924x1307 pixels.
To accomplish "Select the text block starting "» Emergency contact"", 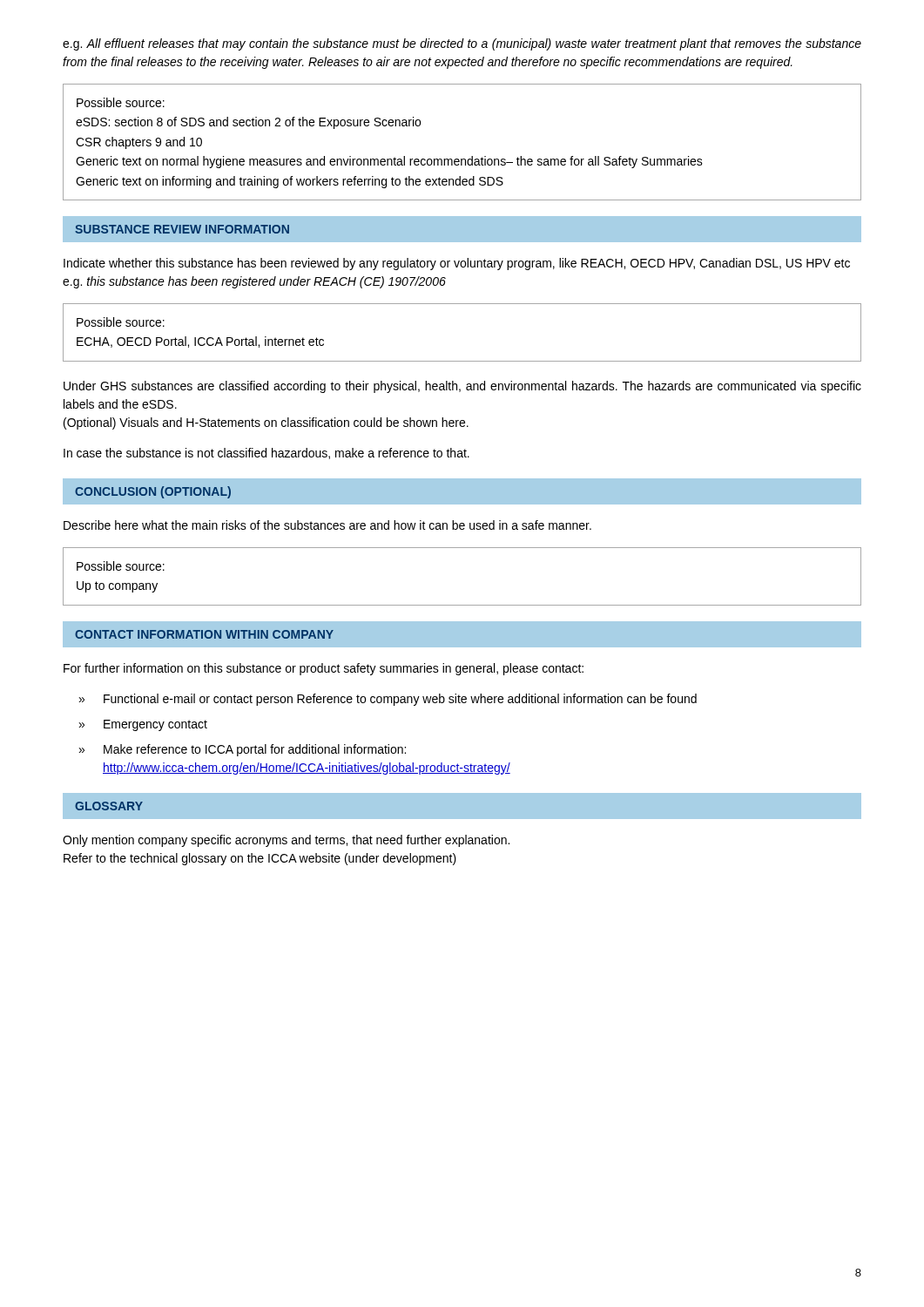I will [x=143, y=725].
